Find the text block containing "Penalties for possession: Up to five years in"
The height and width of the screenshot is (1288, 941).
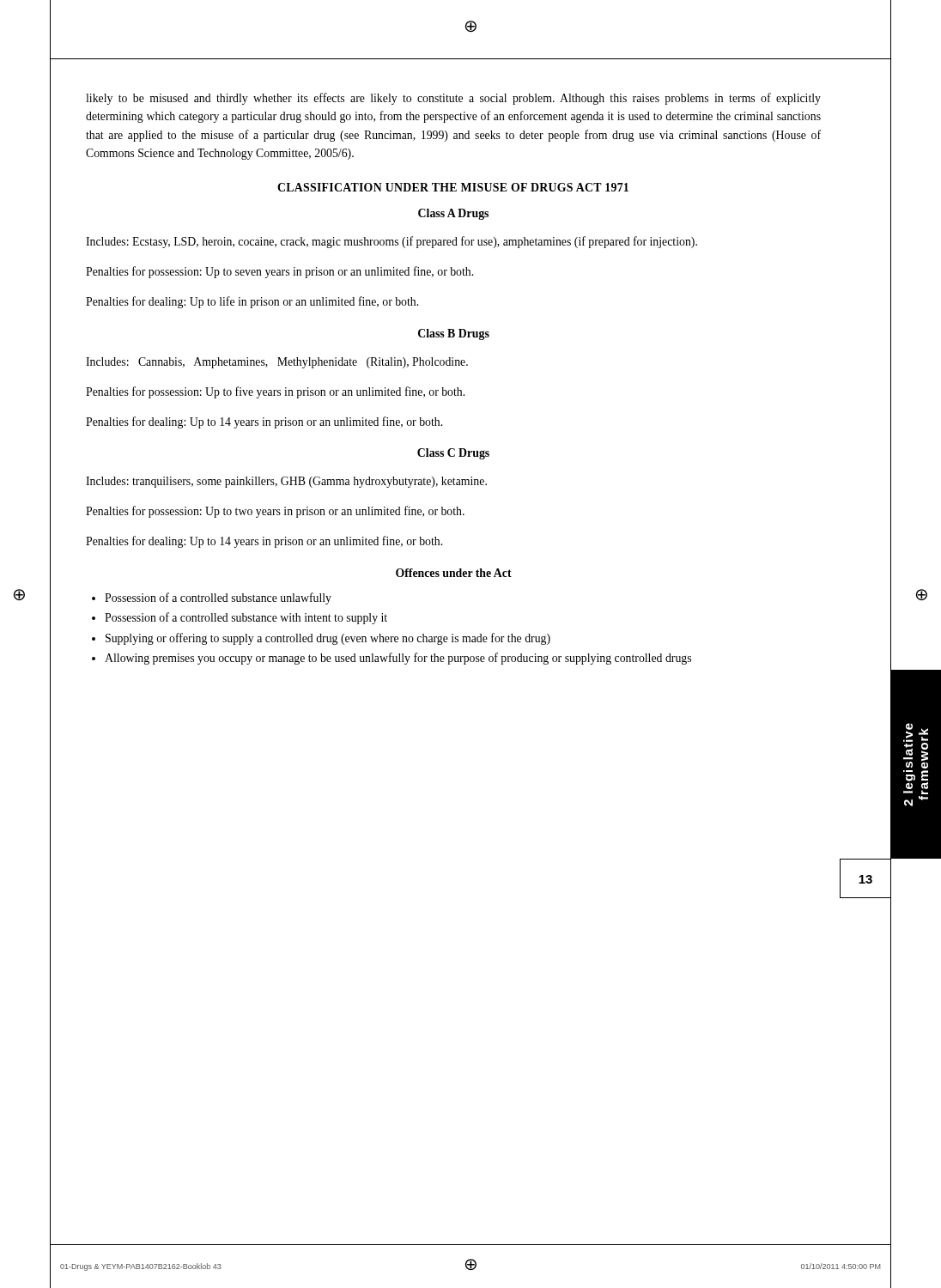453,392
